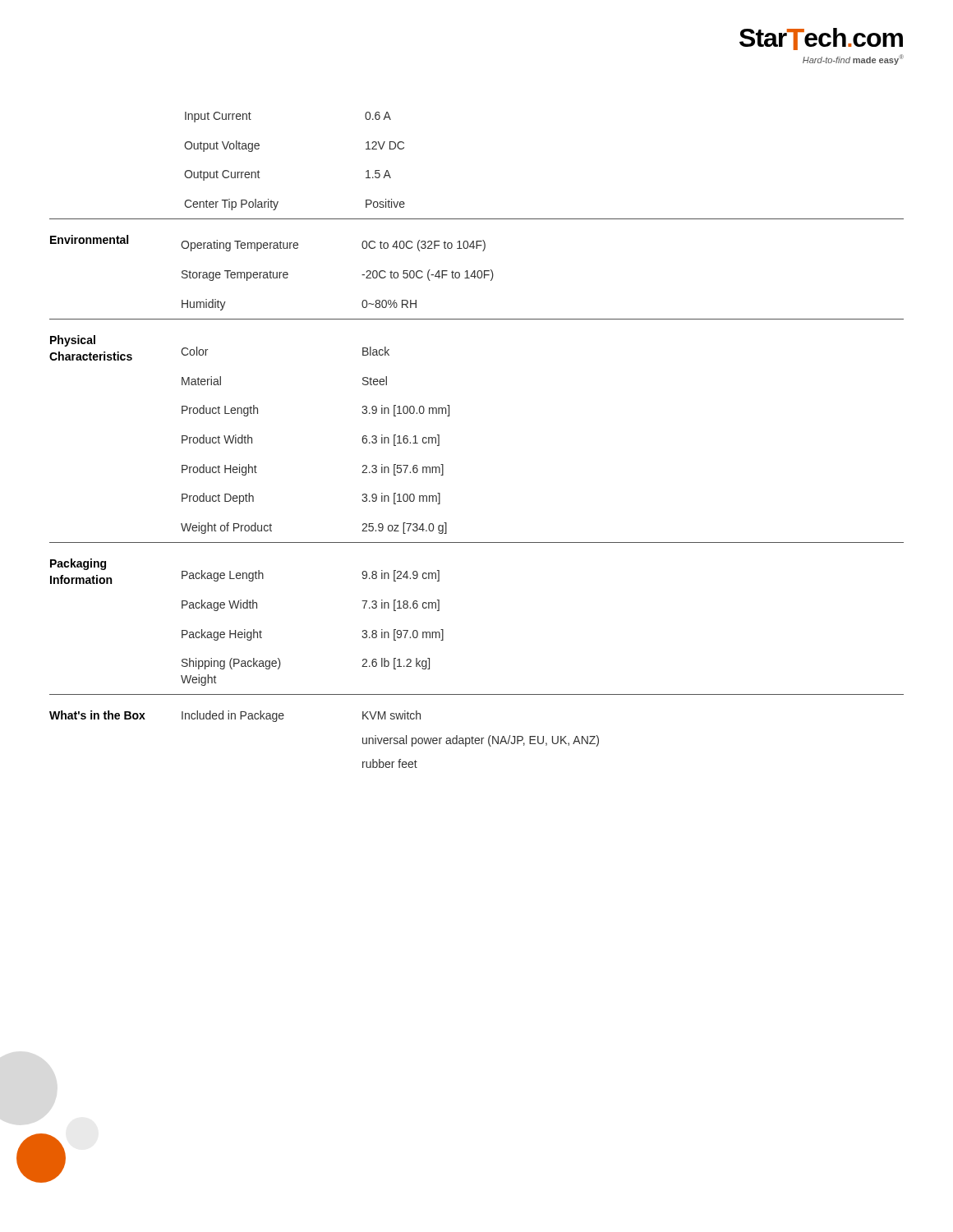This screenshot has width=953, height=1232.
Task: Find the table that mentions "Input Current 0.6"
Action: pos(476,435)
